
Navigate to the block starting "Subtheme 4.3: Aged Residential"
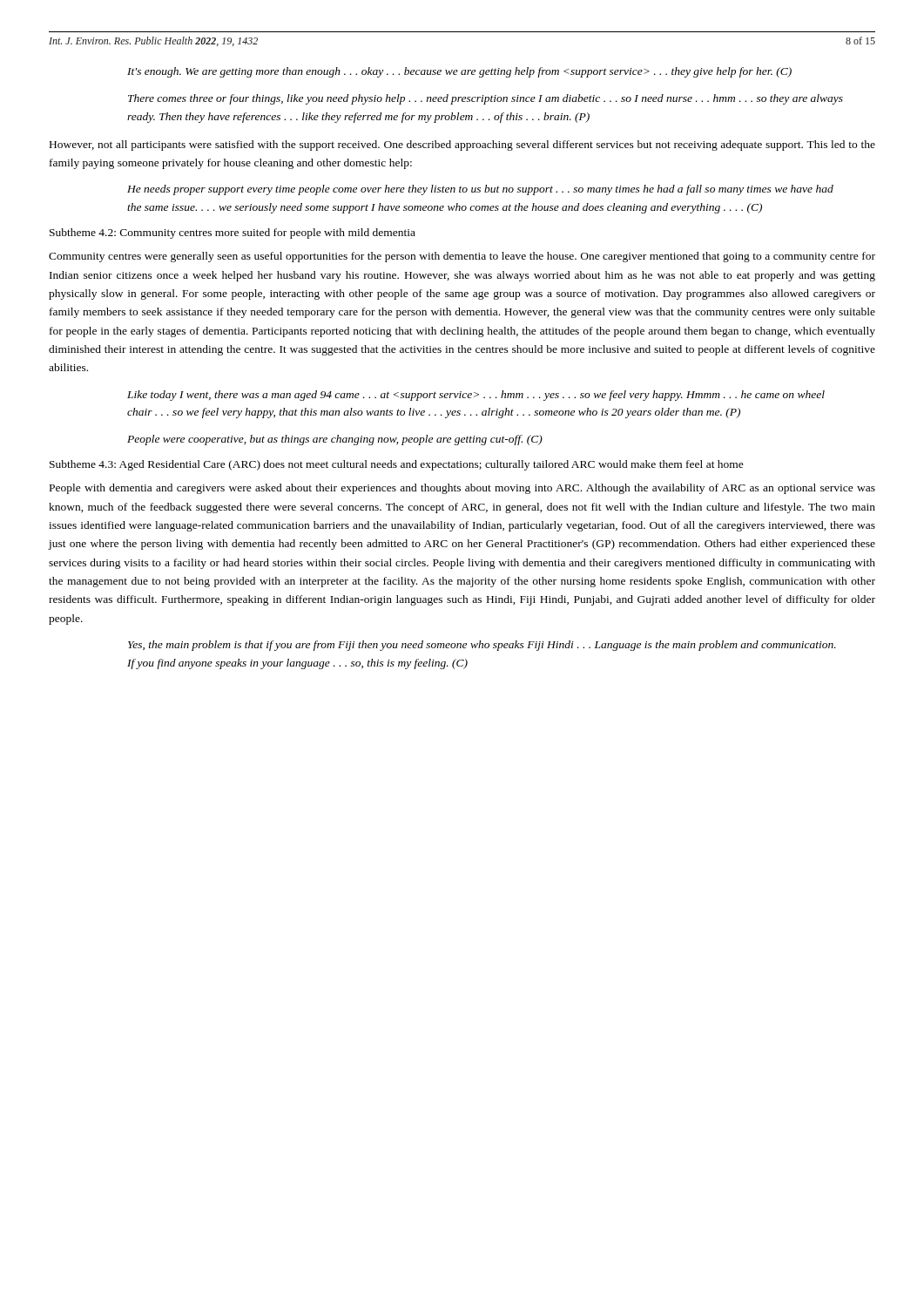click(396, 464)
